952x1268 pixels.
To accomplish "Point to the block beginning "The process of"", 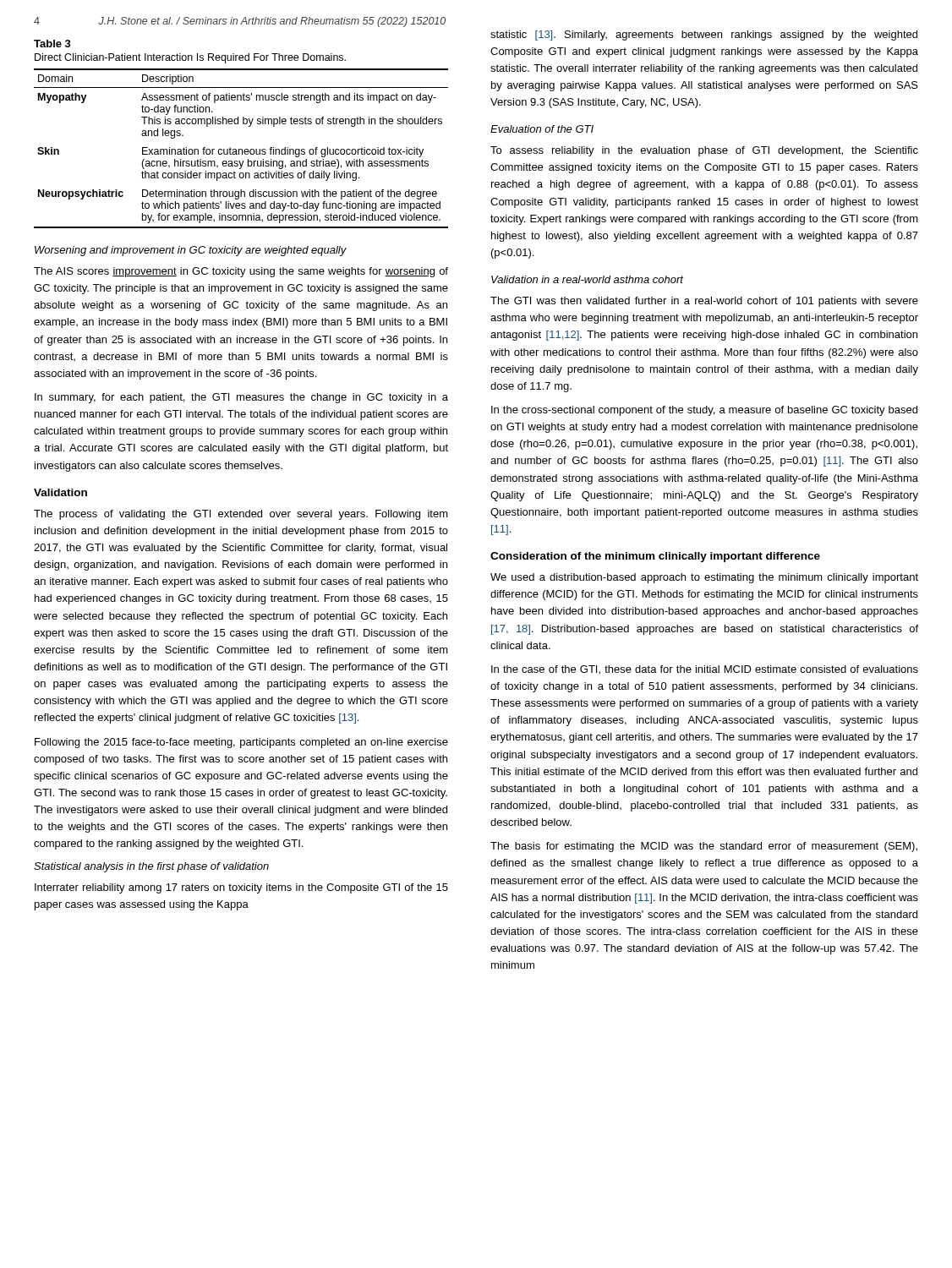I will [241, 679].
